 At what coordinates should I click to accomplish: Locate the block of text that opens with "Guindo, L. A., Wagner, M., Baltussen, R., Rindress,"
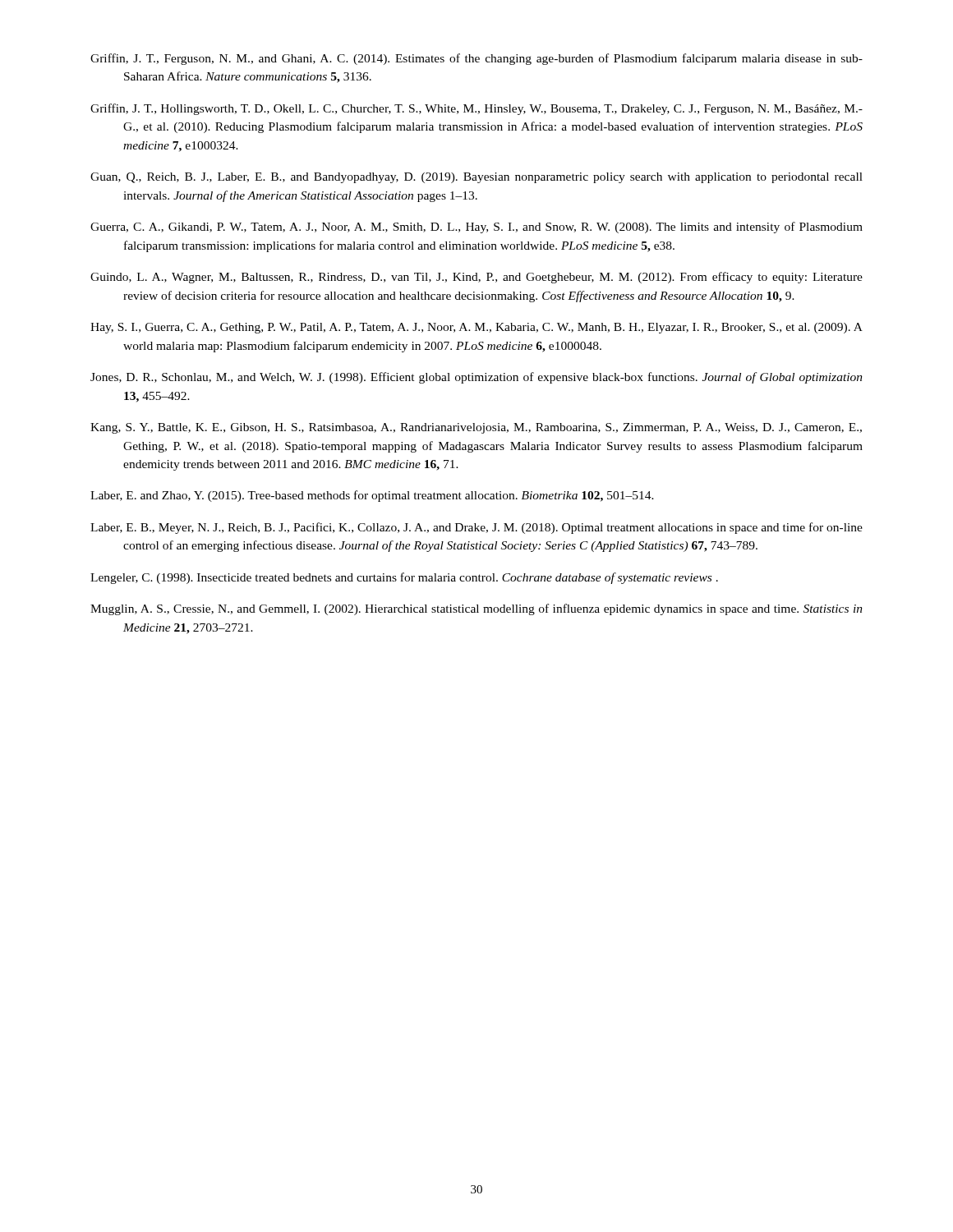click(476, 286)
